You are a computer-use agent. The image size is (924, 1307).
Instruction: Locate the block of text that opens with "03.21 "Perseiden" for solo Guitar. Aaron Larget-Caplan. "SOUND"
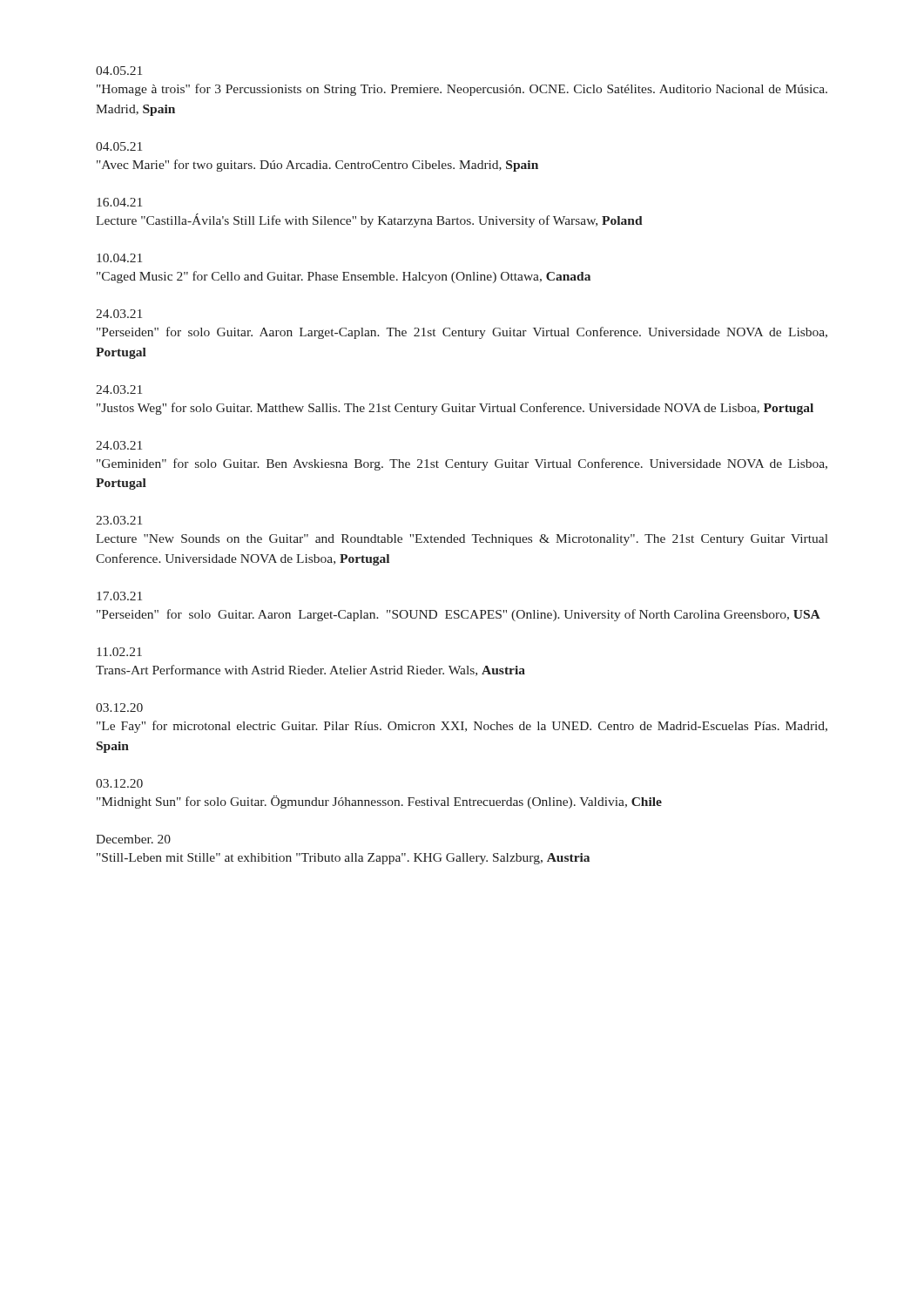click(462, 607)
